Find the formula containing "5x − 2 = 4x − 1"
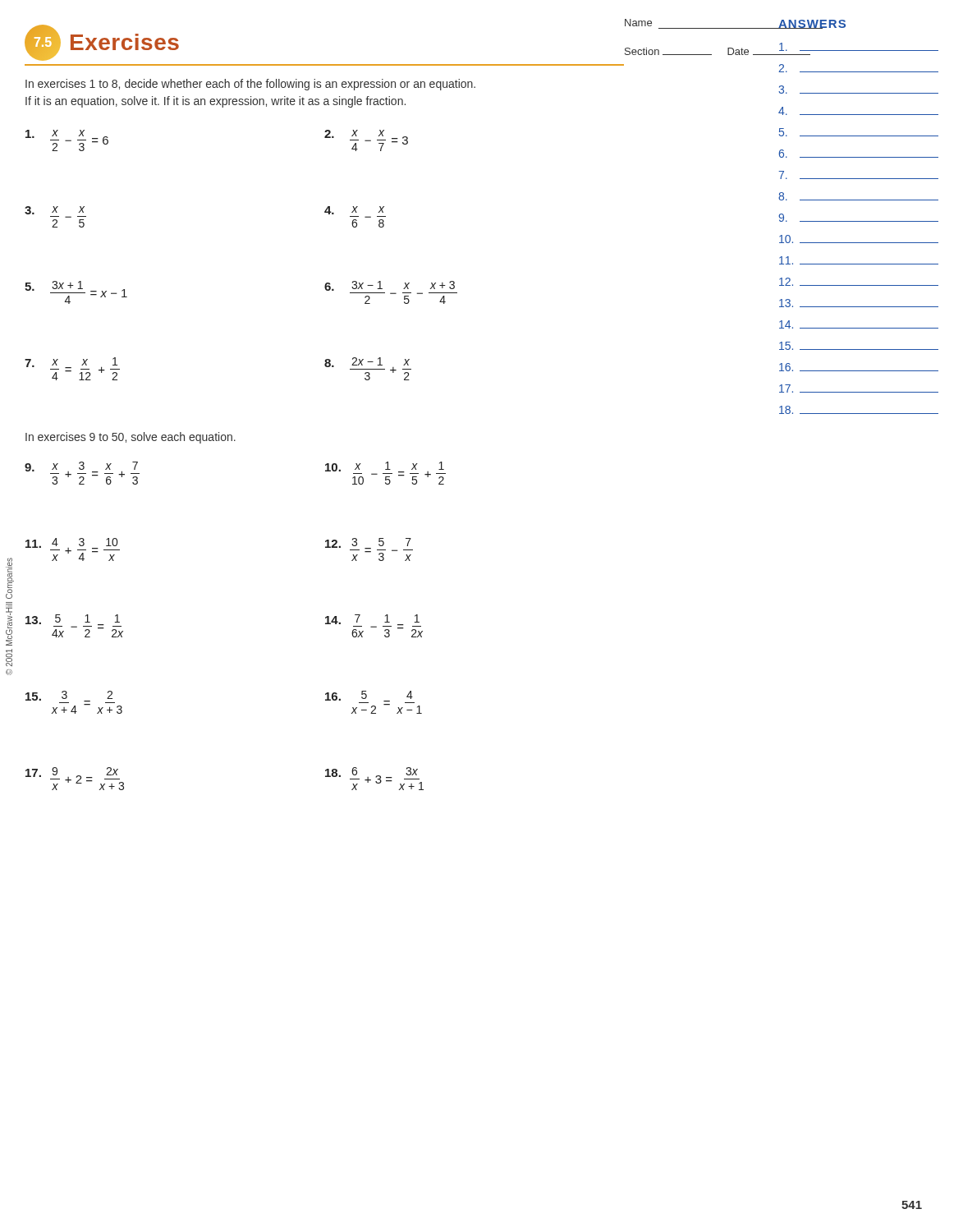Viewport: 963px width, 1232px height. (x=374, y=702)
